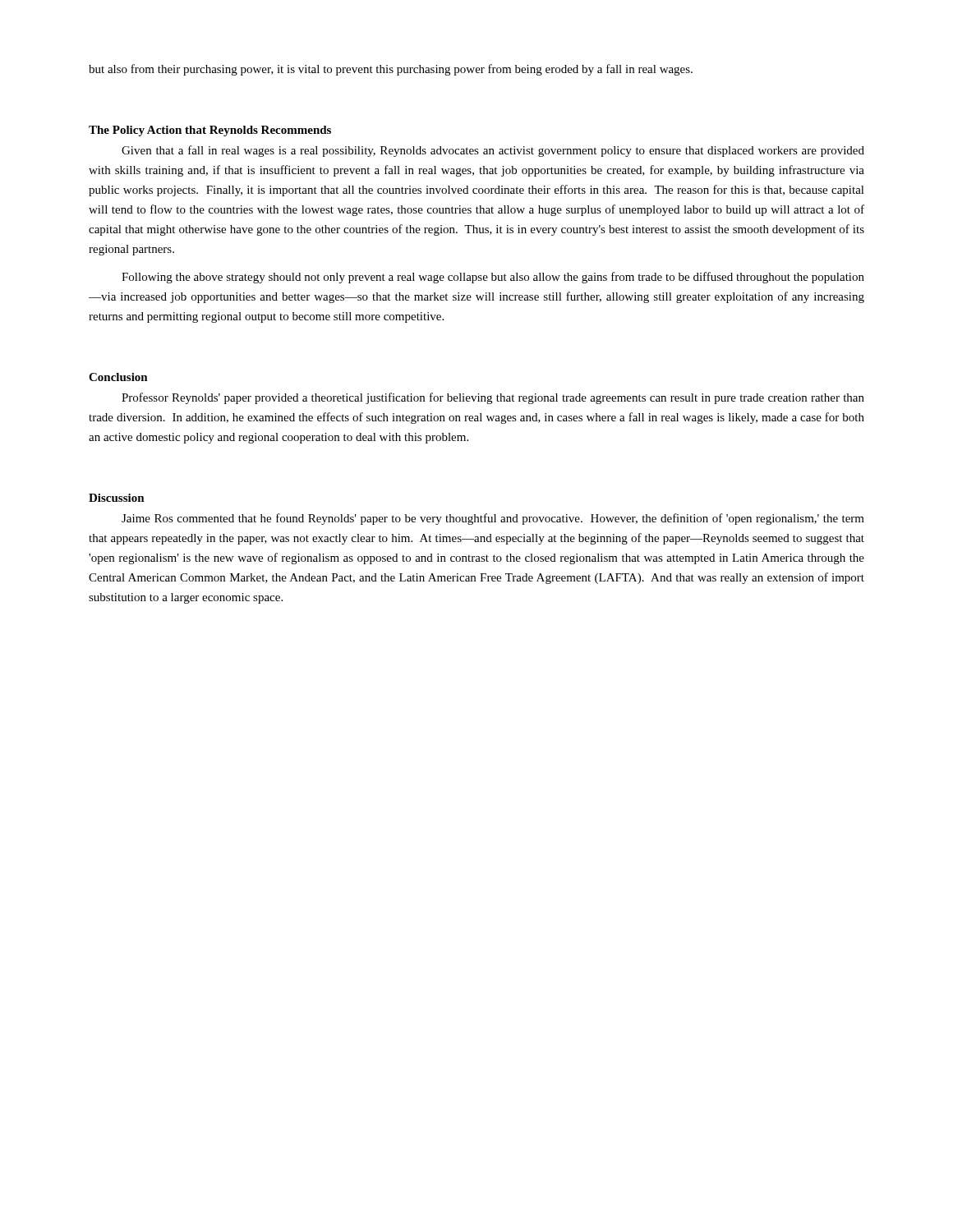The height and width of the screenshot is (1232, 953).
Task: Point to the block starting "Professor Reynolds' paper provided a theoretical"
Action: coord(476,417)
